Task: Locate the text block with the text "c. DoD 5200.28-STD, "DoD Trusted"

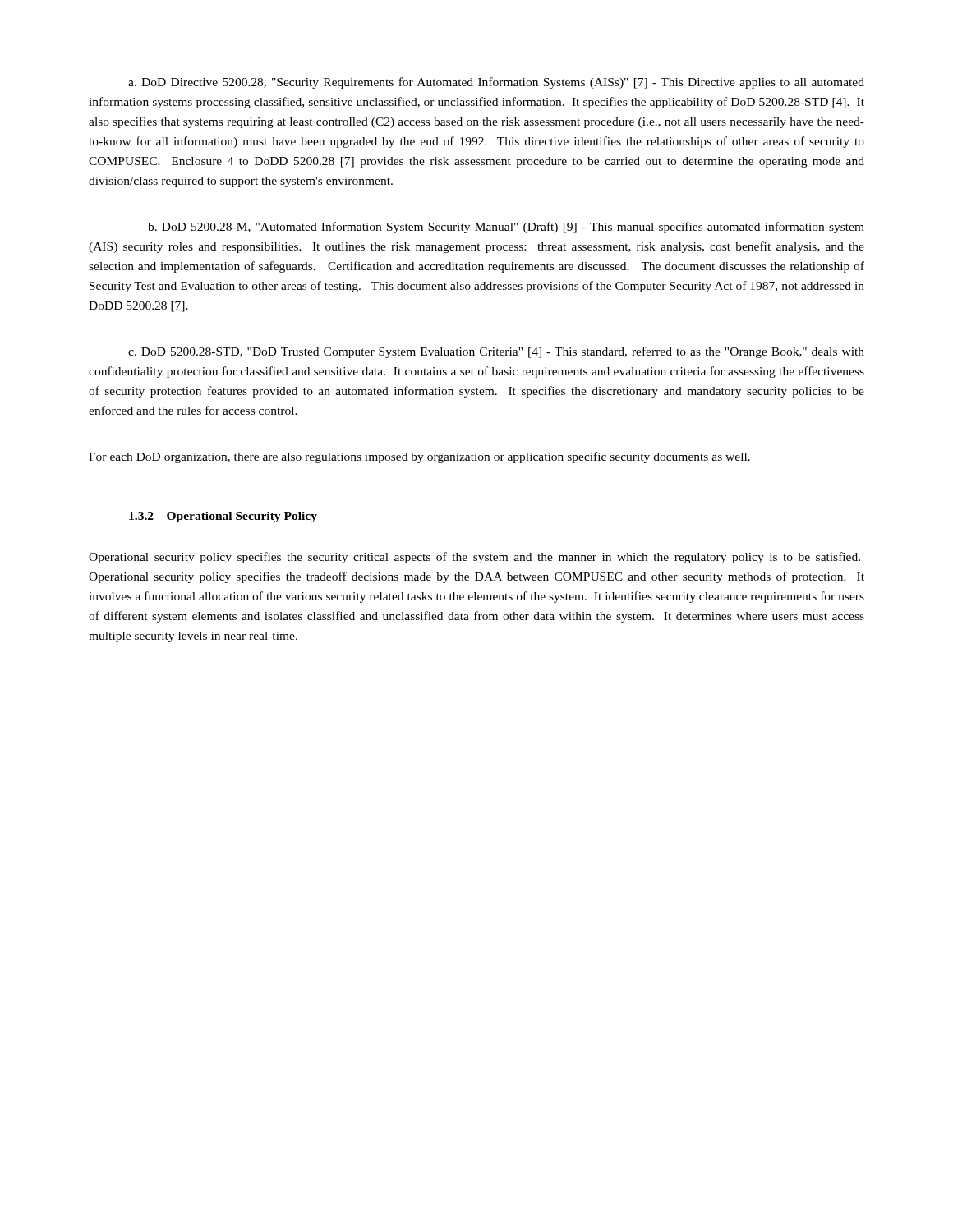Action: click(x=476, y=381)
